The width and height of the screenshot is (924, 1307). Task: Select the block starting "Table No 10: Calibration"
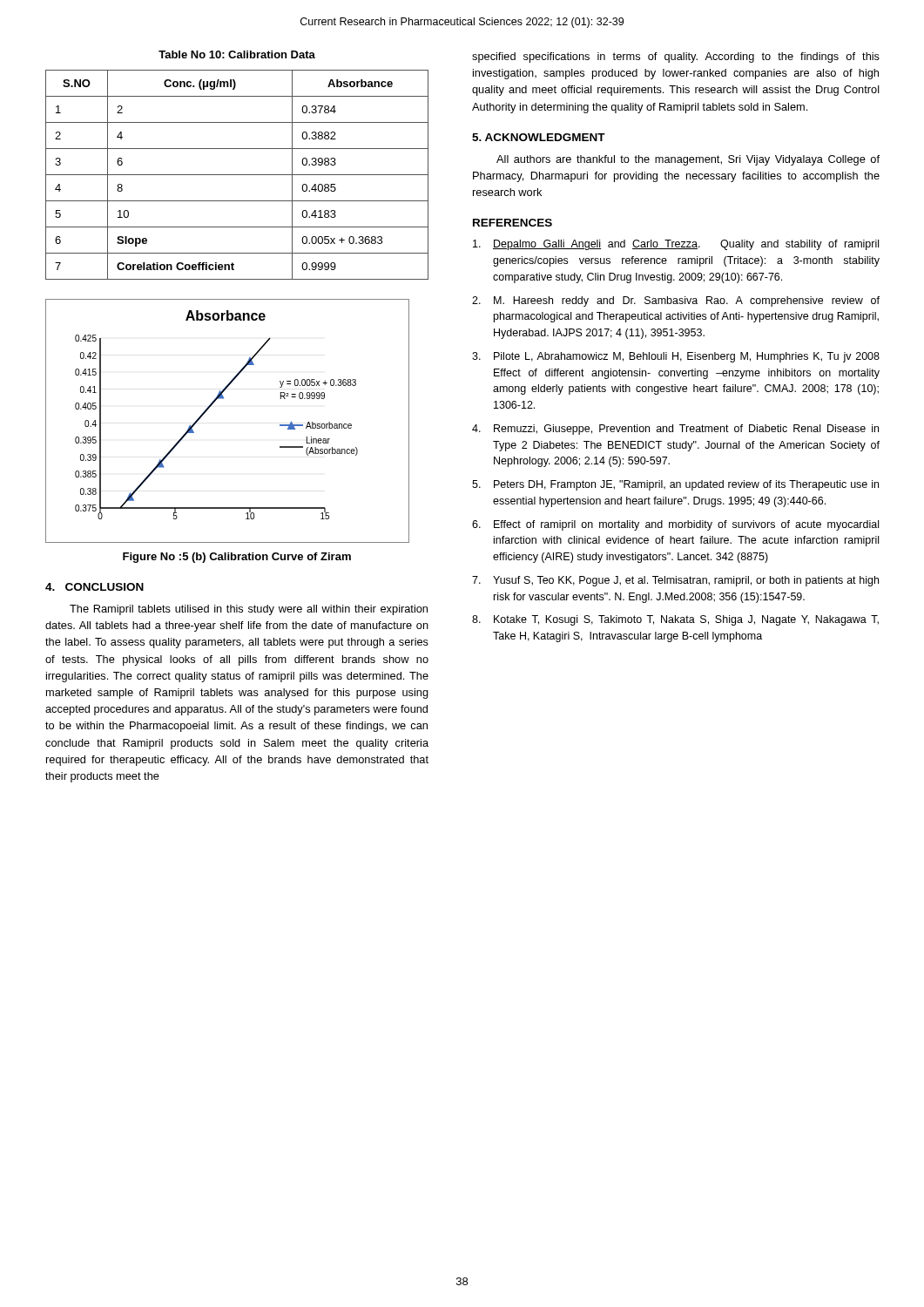(x=237, y=55)
